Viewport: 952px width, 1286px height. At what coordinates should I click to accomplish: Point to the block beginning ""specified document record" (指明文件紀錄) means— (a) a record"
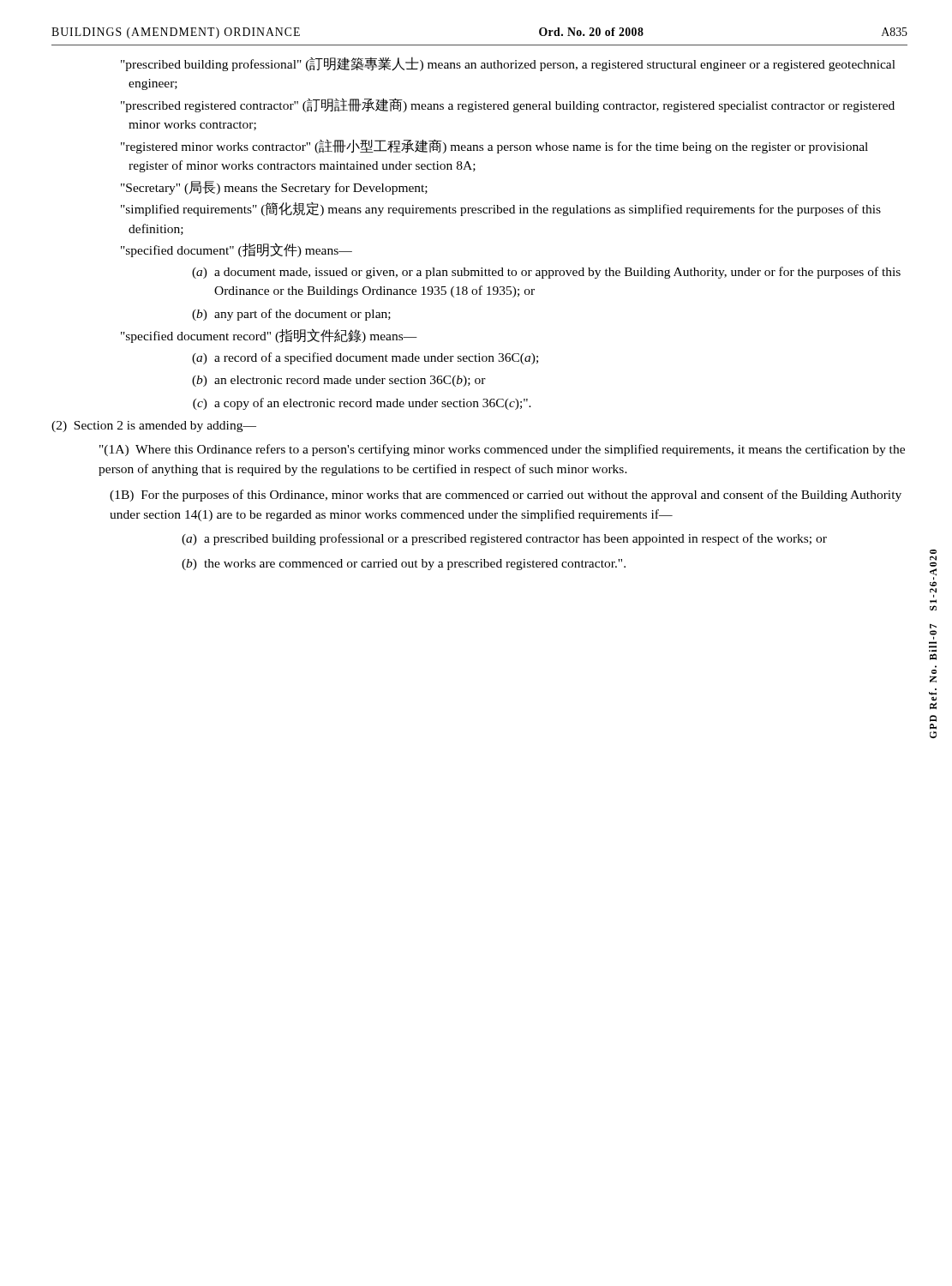tap(514, 370)
